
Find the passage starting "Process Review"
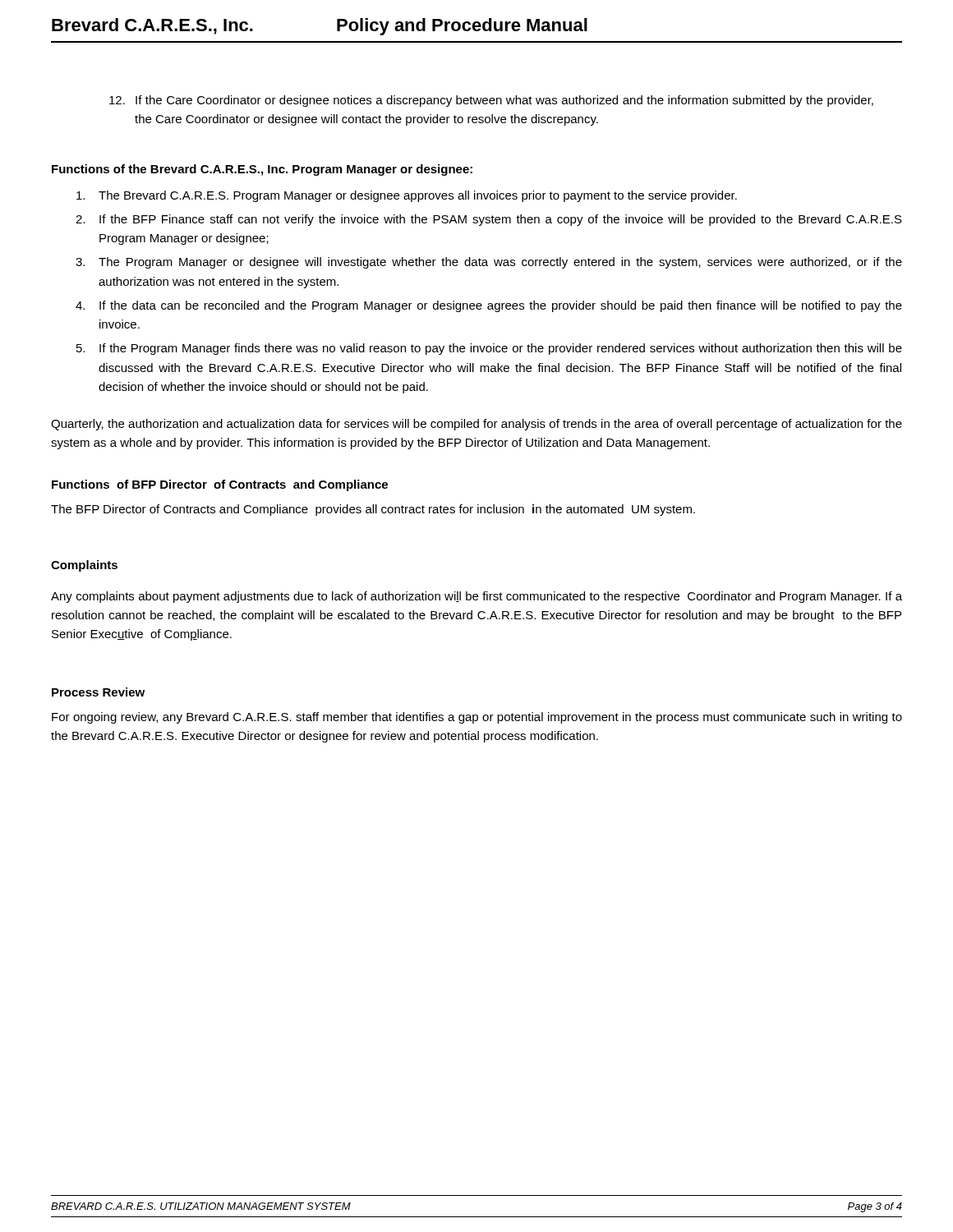tap(98, 692)
